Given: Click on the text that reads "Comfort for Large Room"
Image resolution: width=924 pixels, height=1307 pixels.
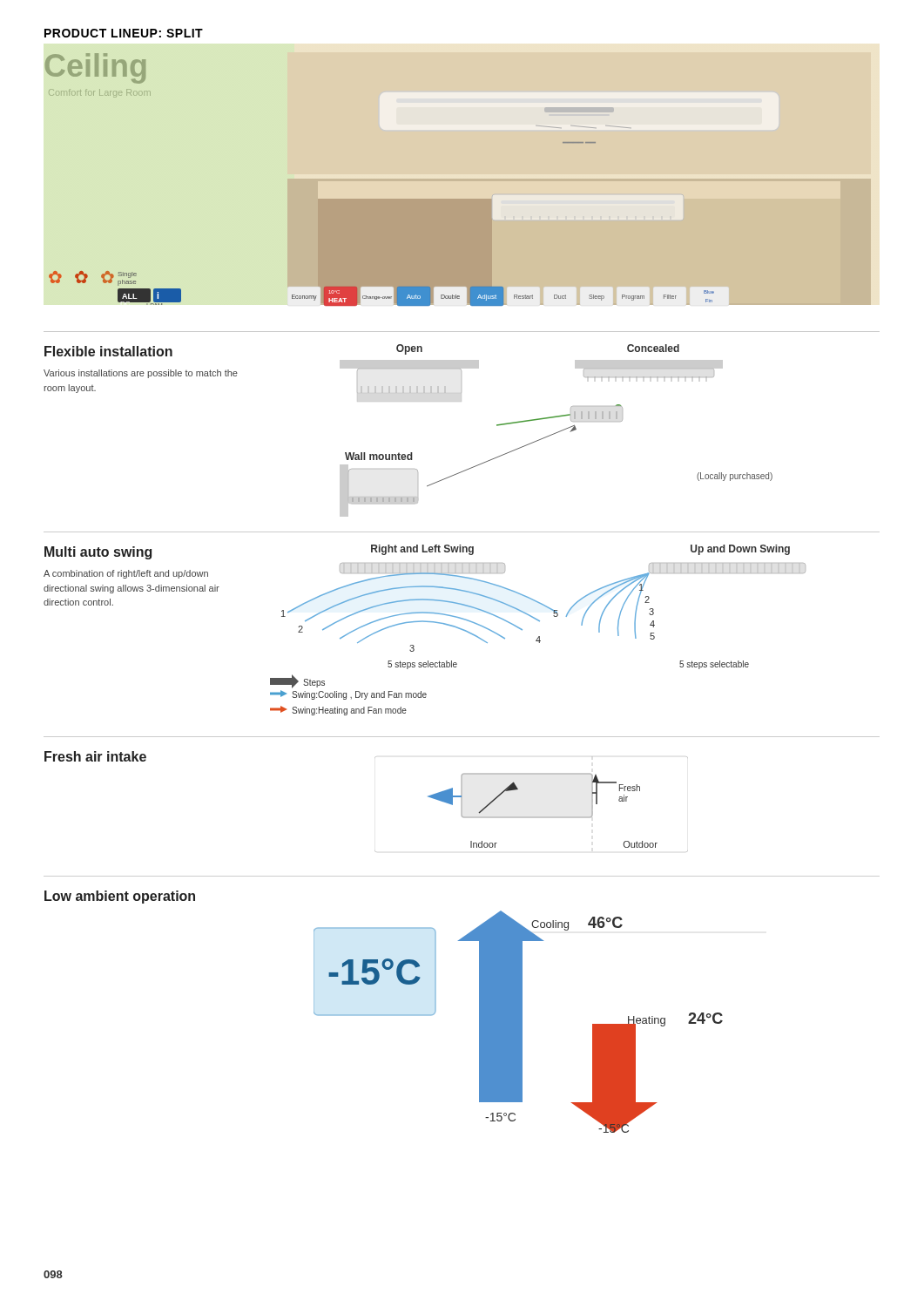Looking at the screenshot, I should pyautogui.click(x=100, y=92).
